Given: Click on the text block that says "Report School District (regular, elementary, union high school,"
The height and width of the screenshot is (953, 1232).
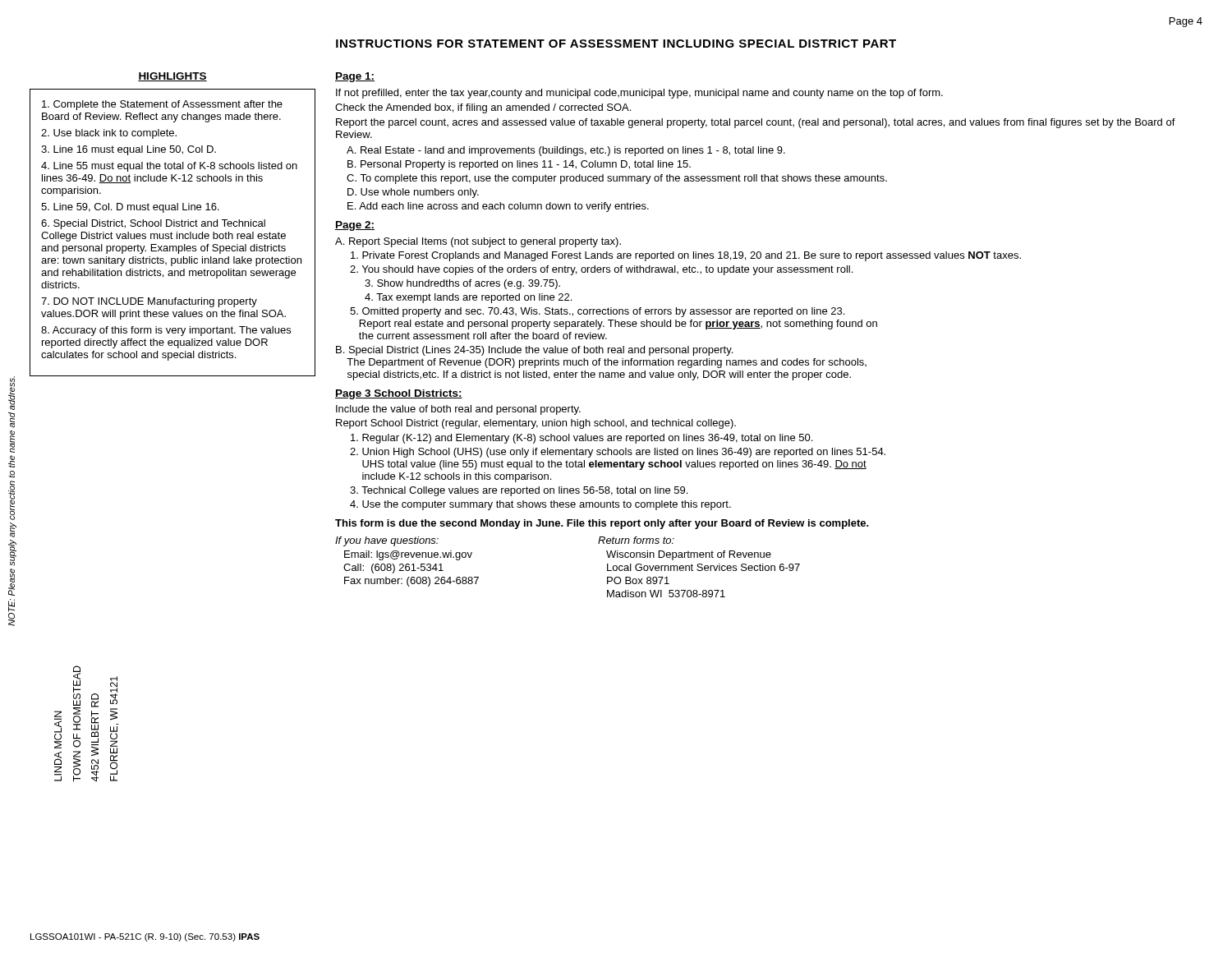Looking at the screenshot, I should (536, 423).
